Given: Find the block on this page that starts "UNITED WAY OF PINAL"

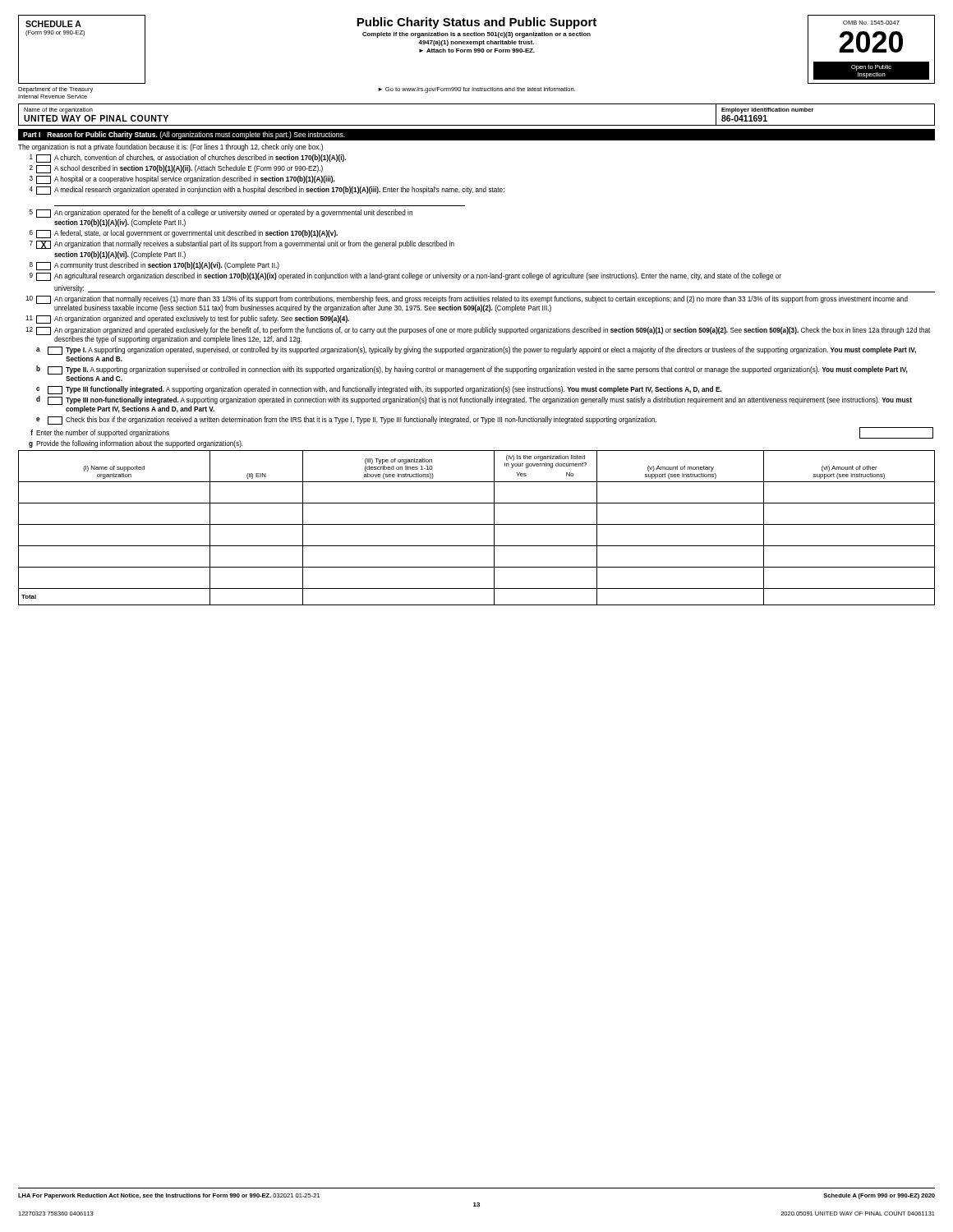Looking at the screenshot, I should click(96, 118).
